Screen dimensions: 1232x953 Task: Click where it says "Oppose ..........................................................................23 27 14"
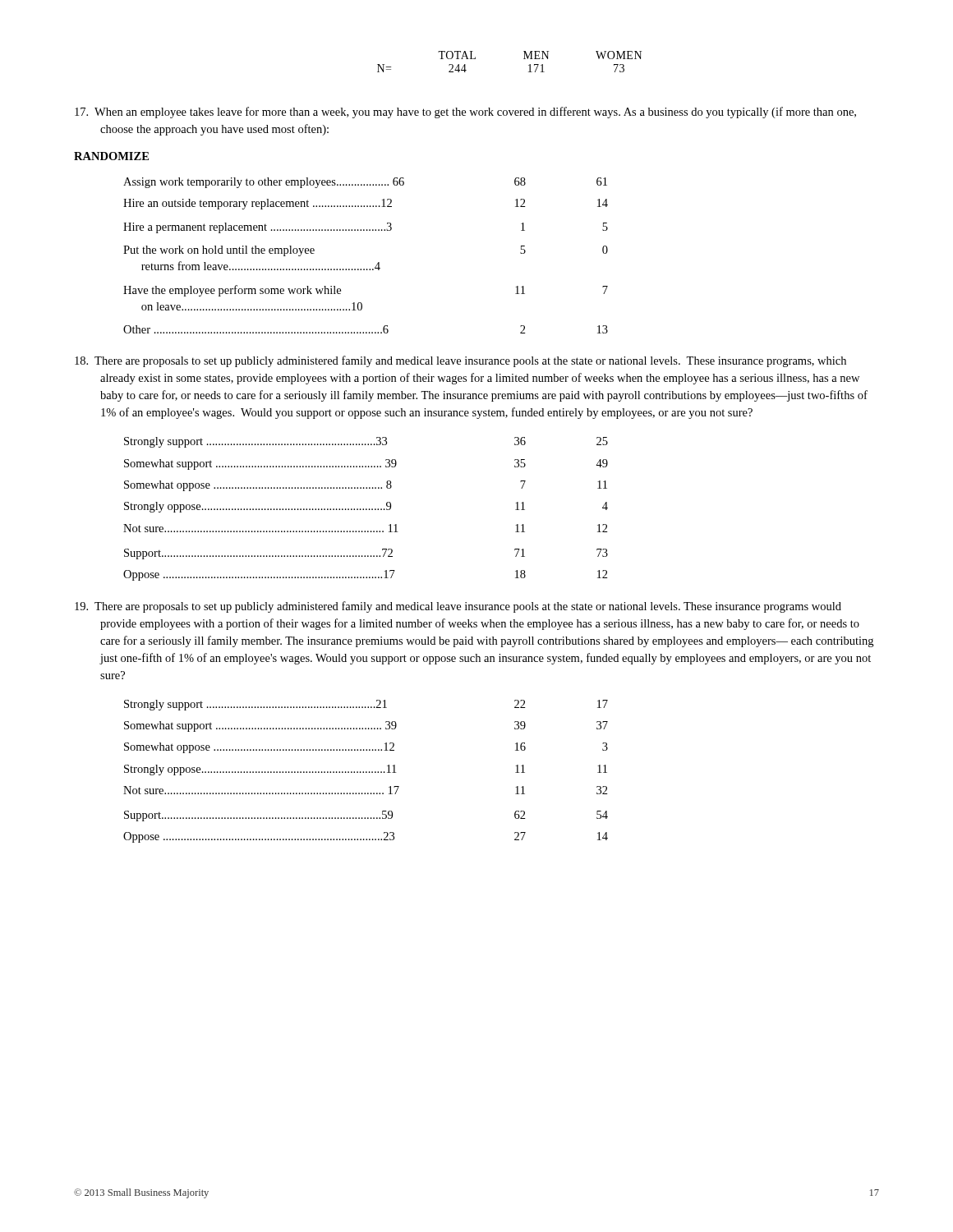(x=345, y=837)
